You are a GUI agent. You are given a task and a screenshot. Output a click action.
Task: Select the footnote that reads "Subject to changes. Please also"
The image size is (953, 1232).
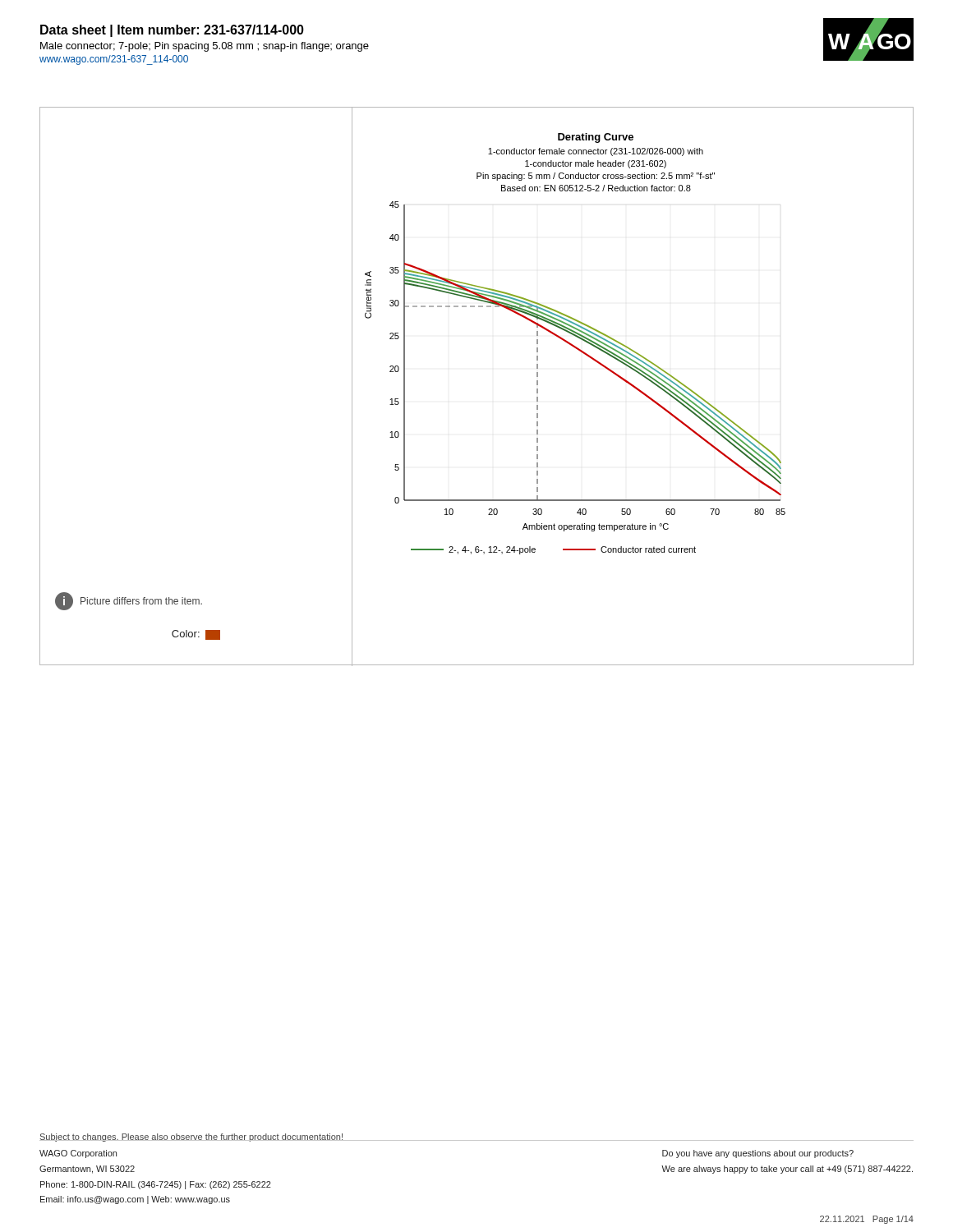tap(191, 1137)
